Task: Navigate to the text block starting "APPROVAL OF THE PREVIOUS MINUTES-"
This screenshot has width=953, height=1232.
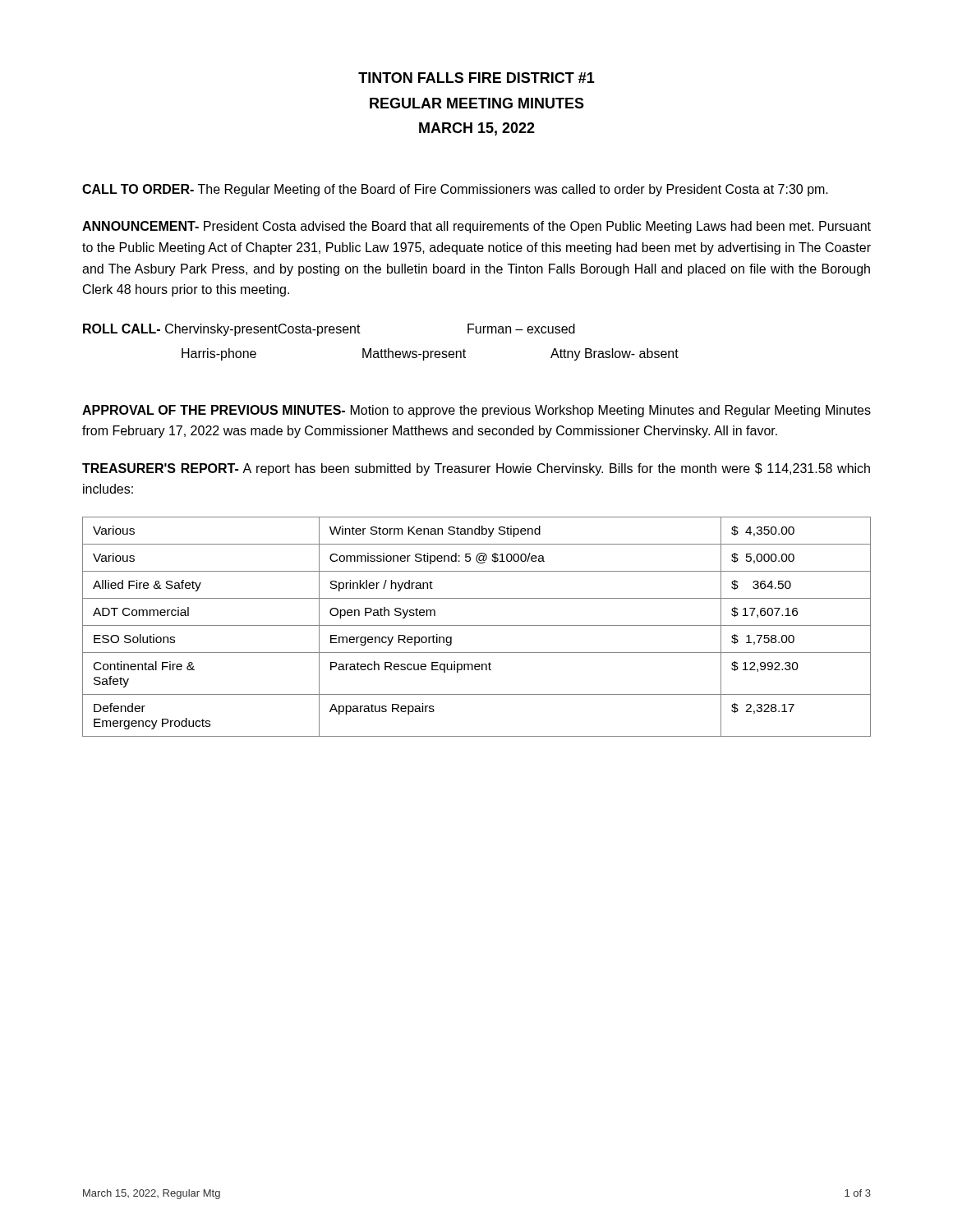Action: 476,420
